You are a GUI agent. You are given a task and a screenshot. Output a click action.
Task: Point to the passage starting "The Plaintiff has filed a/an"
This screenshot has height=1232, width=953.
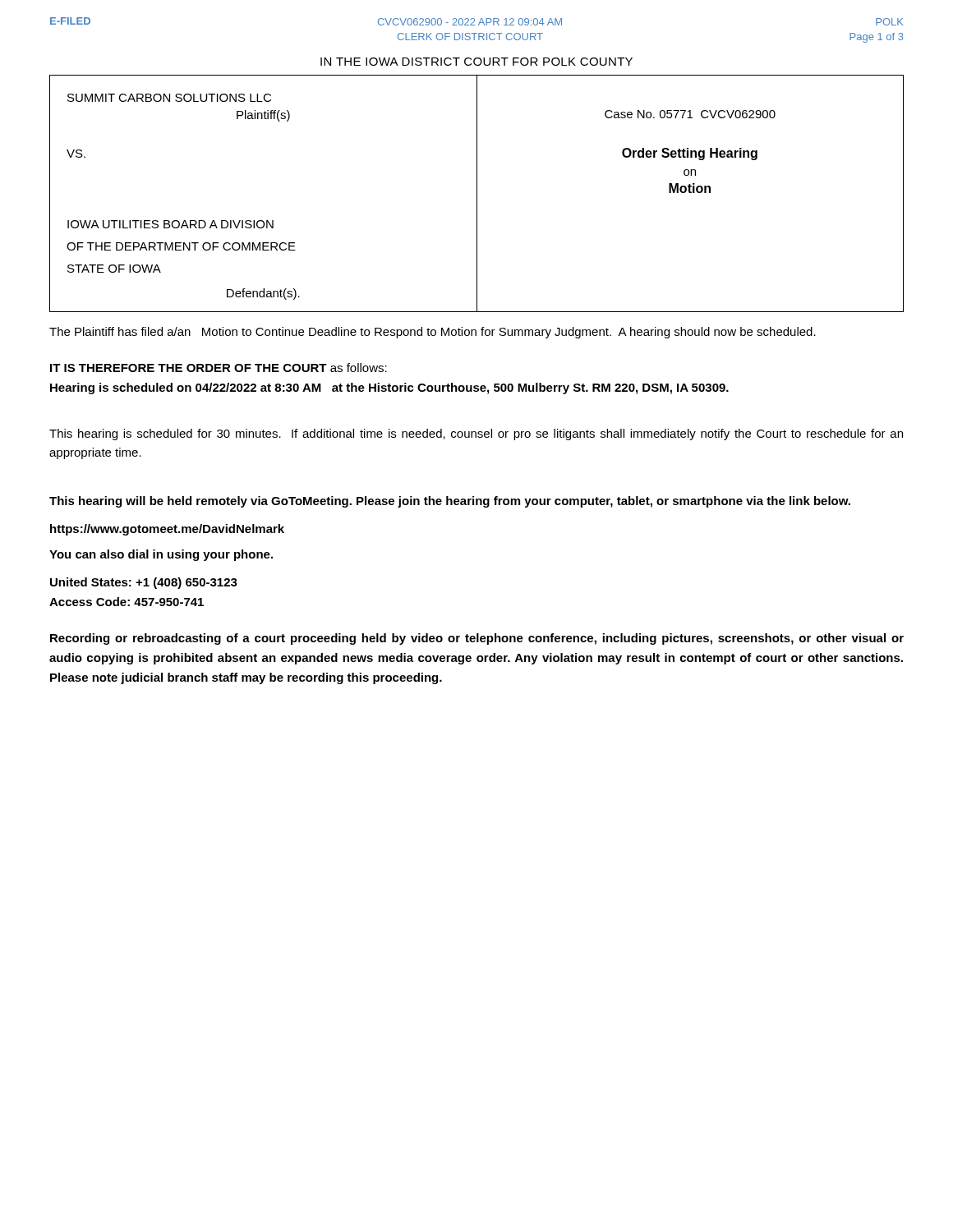point(433,332)
